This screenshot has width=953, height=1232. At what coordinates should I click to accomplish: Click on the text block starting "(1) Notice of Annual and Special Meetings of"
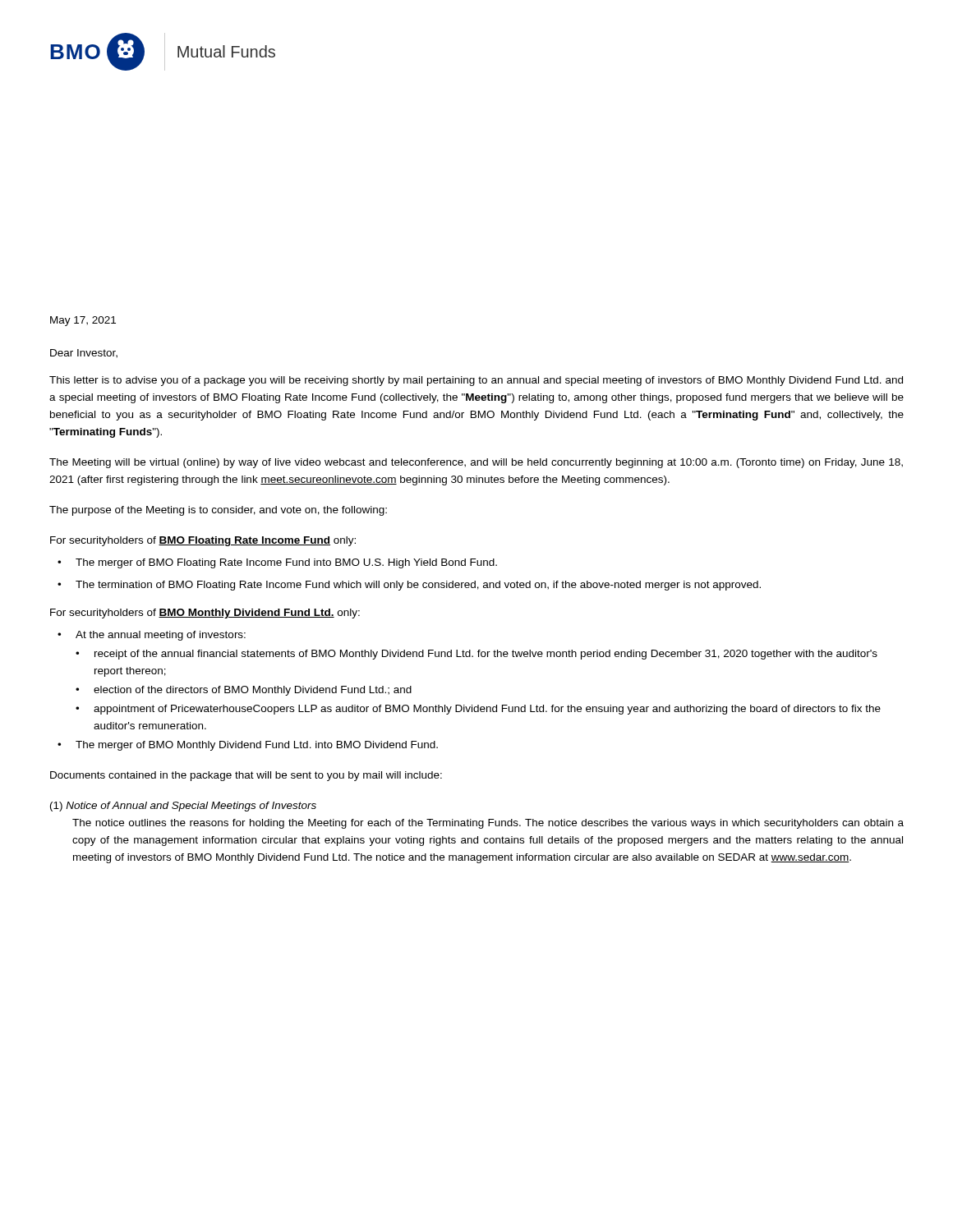476,833
